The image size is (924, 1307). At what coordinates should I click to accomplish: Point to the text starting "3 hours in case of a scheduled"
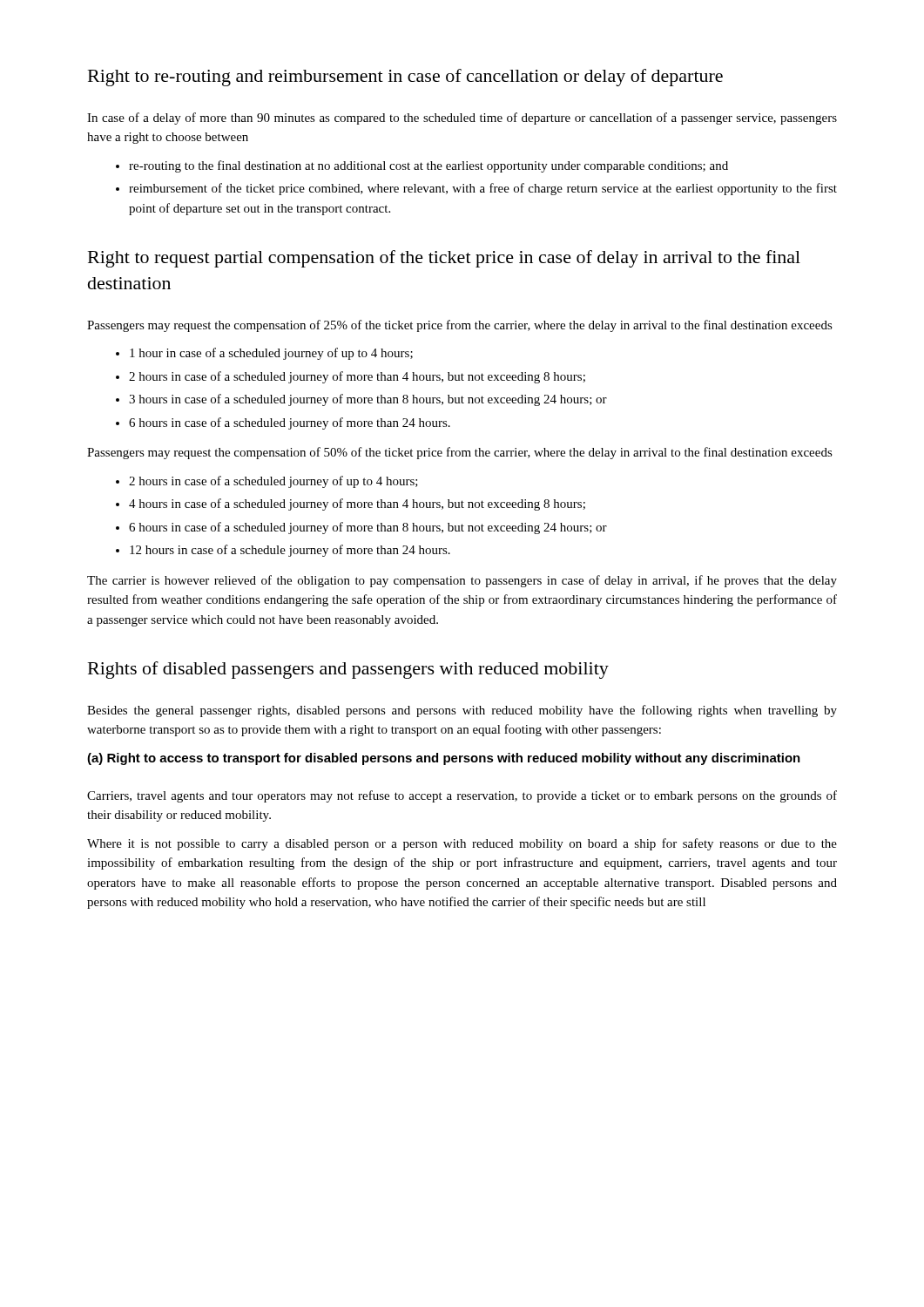pos(368,399)
